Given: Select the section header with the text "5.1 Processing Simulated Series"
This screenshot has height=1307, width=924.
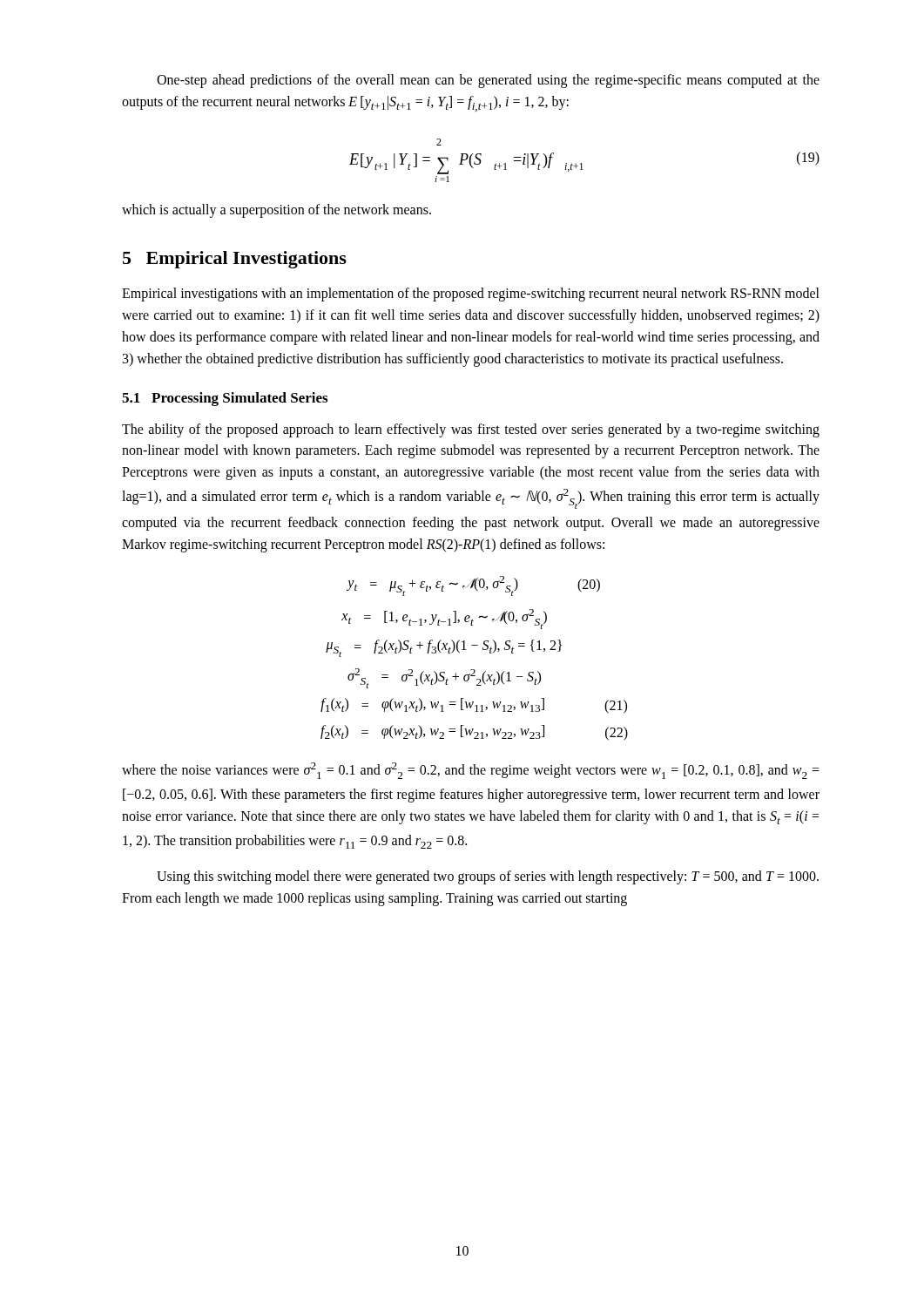Looking at the screenshot, I should click(225, 397).
